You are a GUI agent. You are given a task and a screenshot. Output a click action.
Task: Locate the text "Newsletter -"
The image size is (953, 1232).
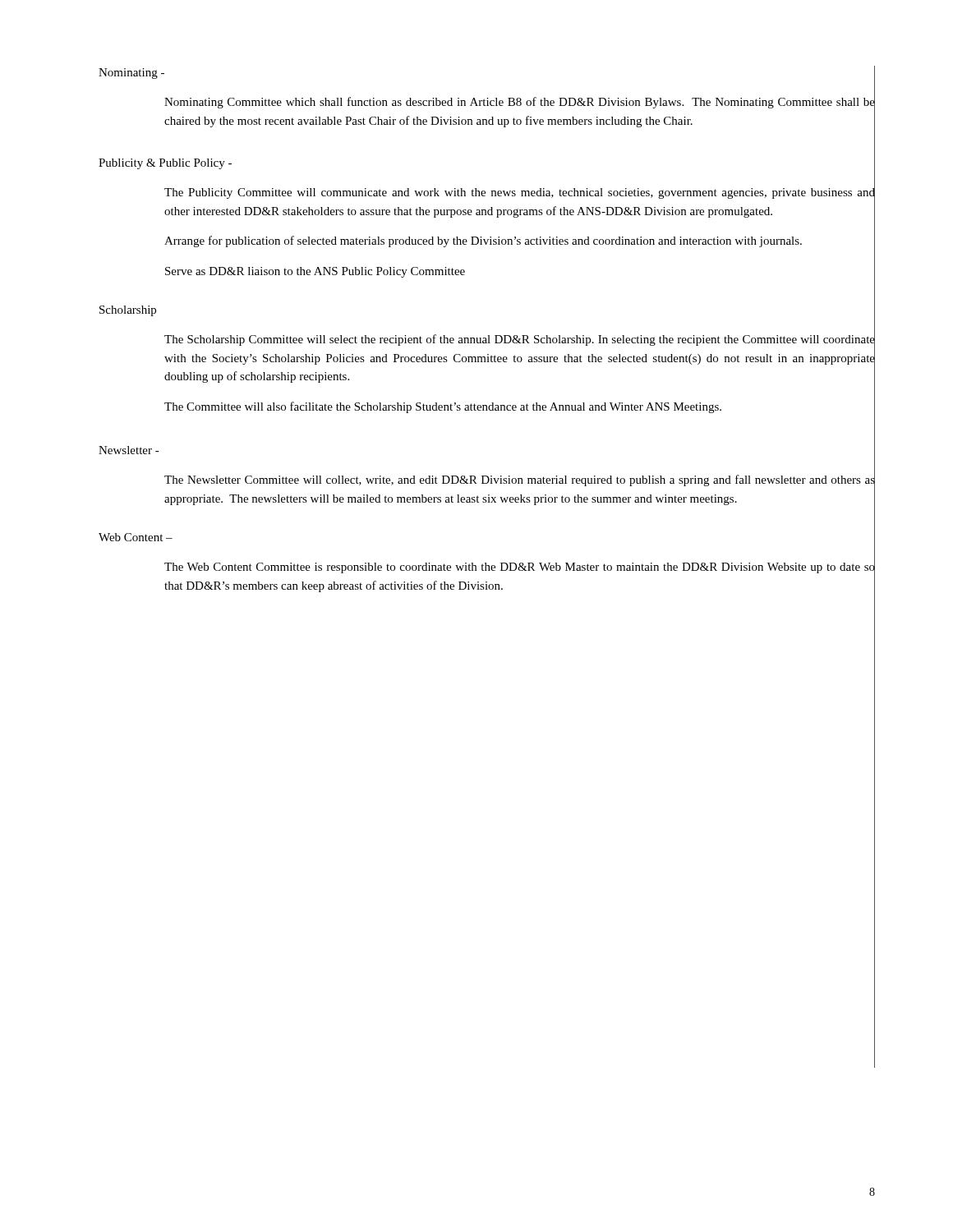(x=129, y=450)
